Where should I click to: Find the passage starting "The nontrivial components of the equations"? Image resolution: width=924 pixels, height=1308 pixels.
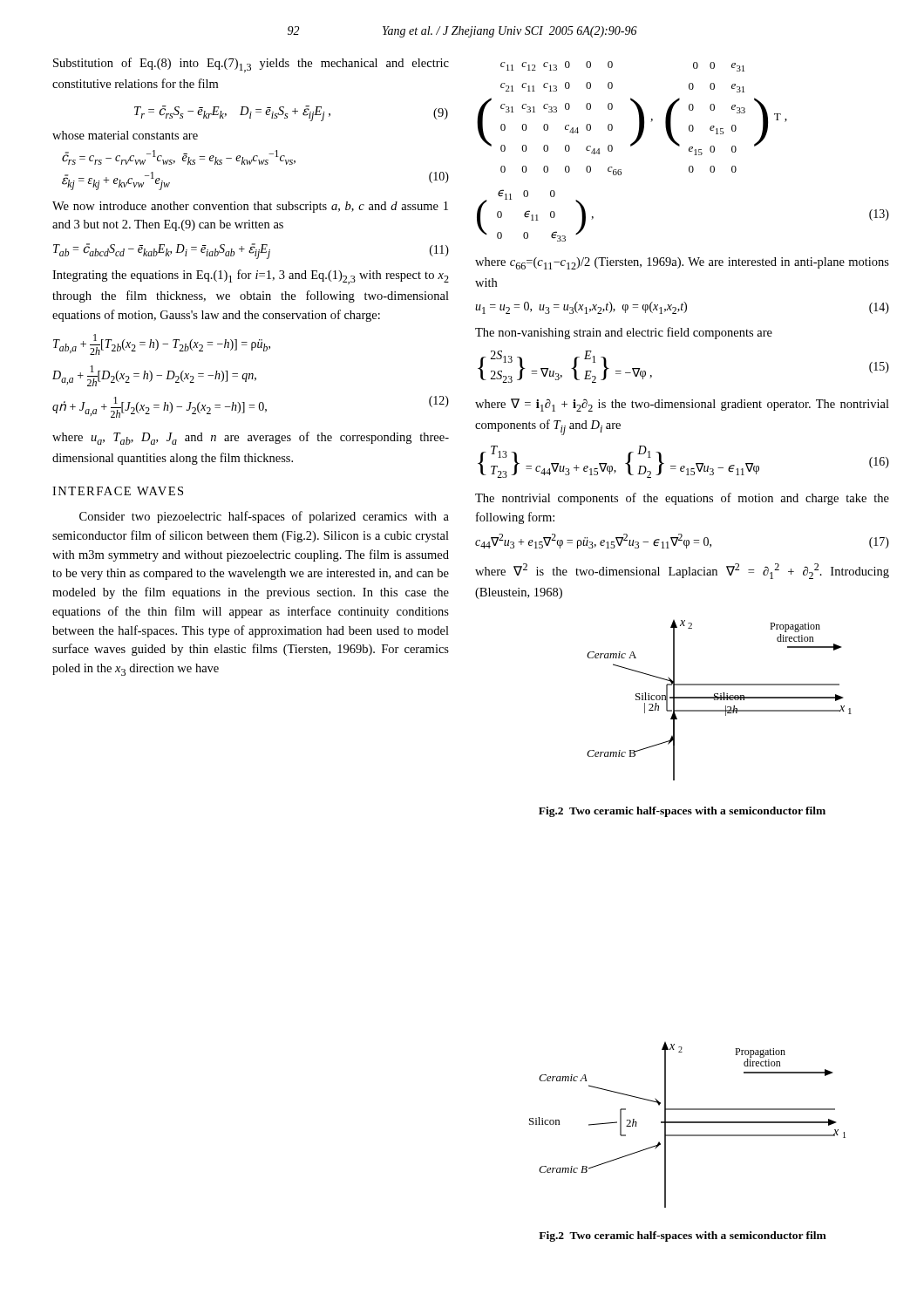pyautogui.click(x=682, y=507)
